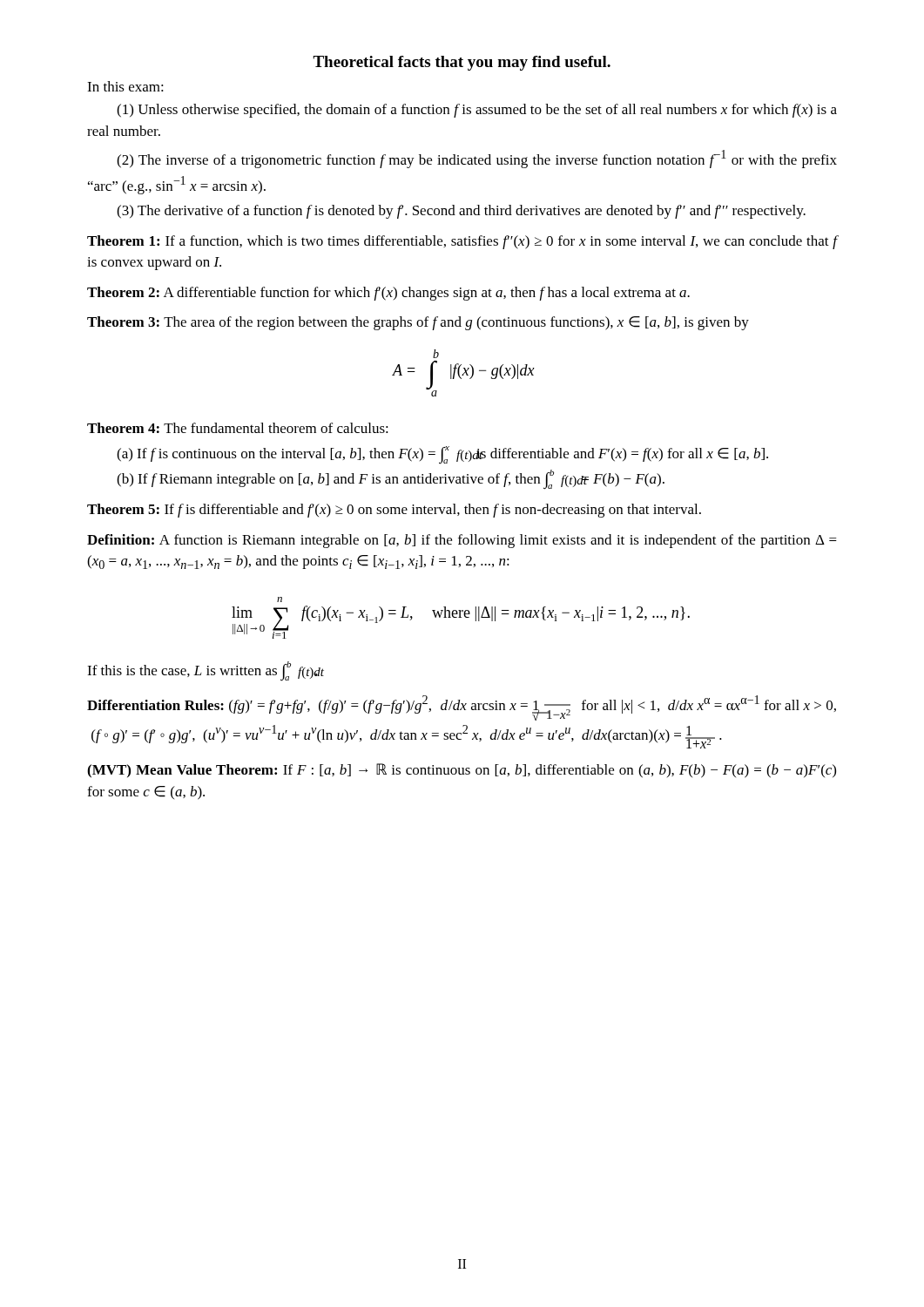Select the text block that says "Theorem 3: The"

pyautogui.click(x=418, y=322)
